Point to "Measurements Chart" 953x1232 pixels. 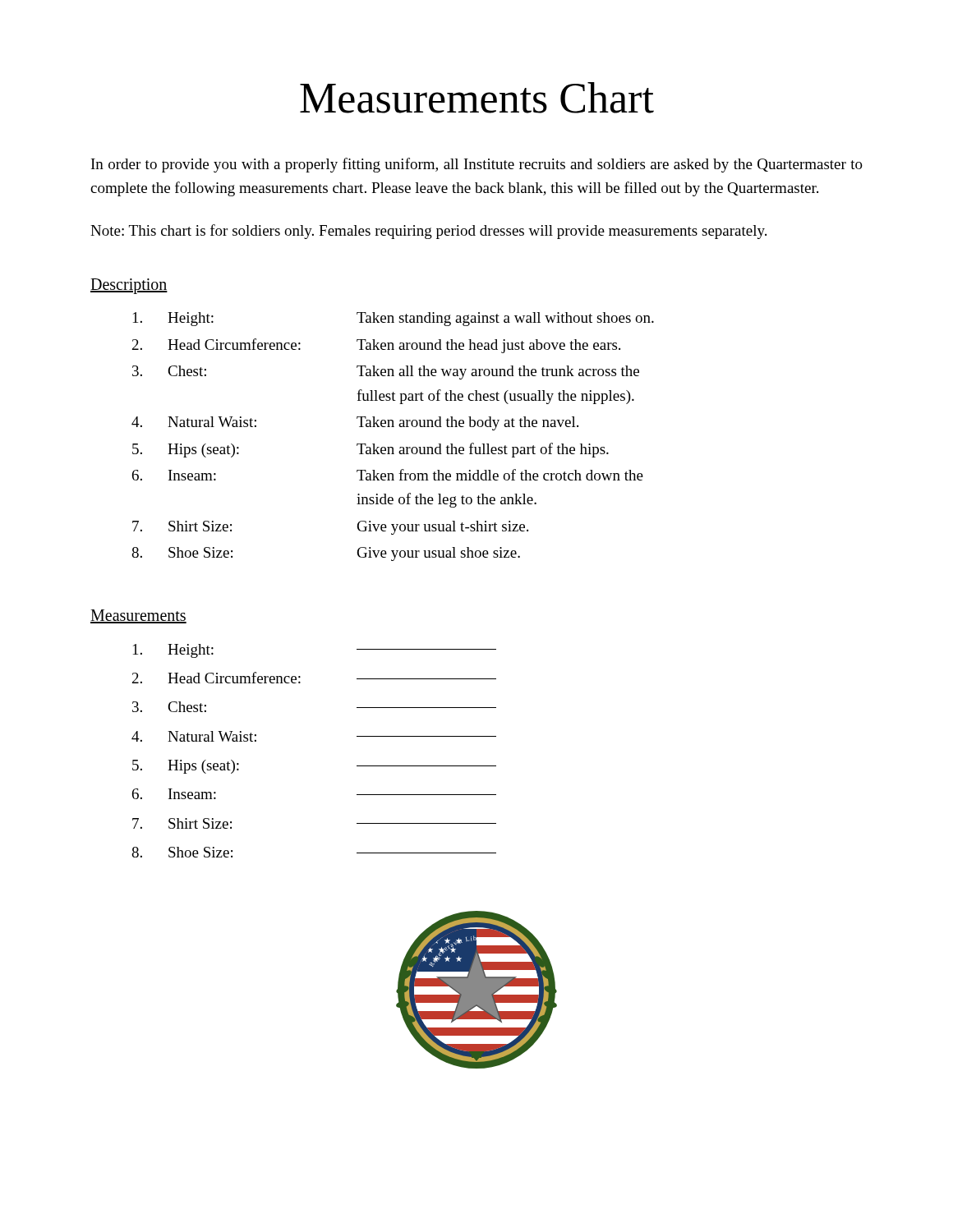coord(476,98)
